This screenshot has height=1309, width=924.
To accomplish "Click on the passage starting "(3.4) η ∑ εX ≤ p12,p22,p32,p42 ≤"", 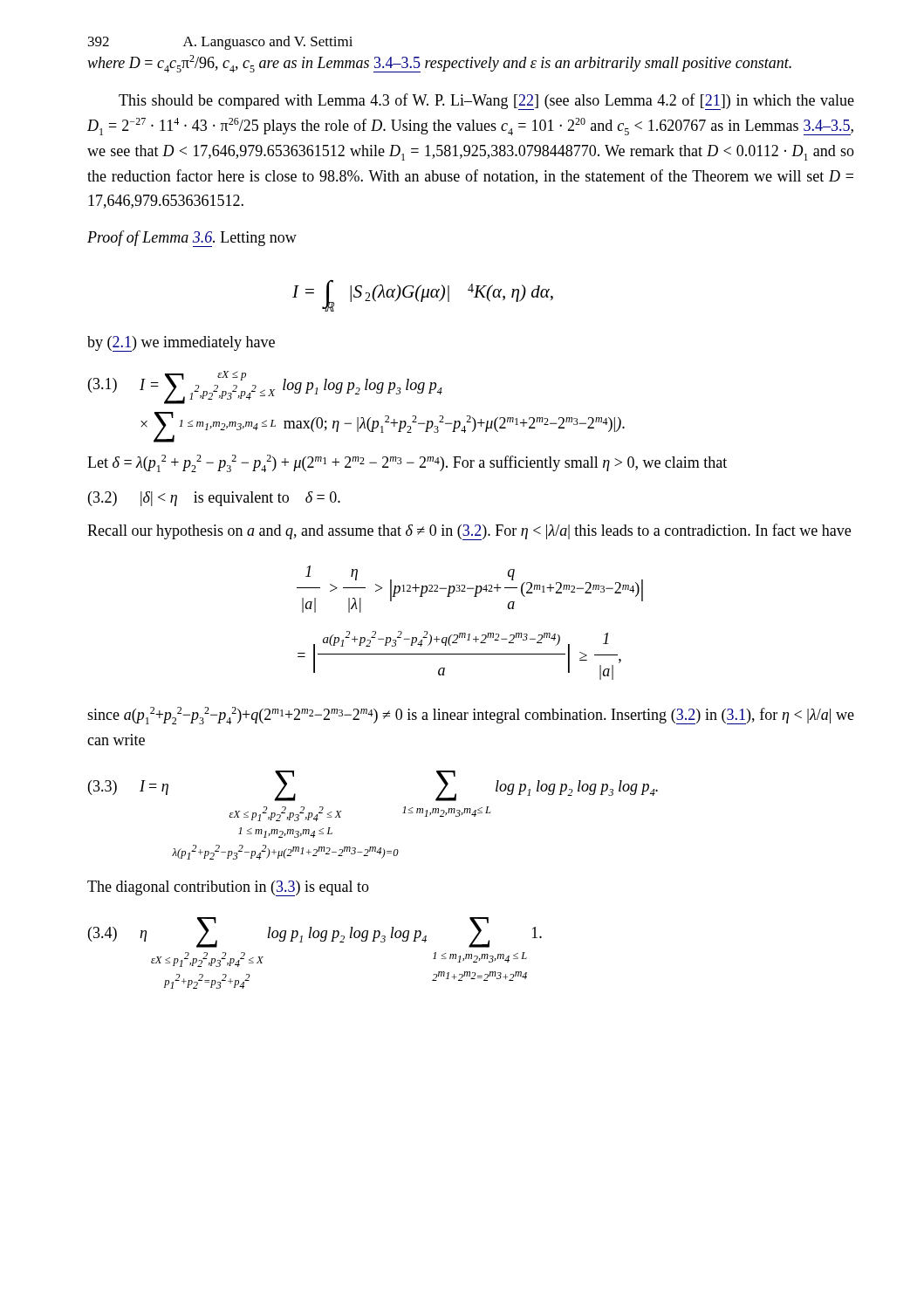I will tap(471, 952).
